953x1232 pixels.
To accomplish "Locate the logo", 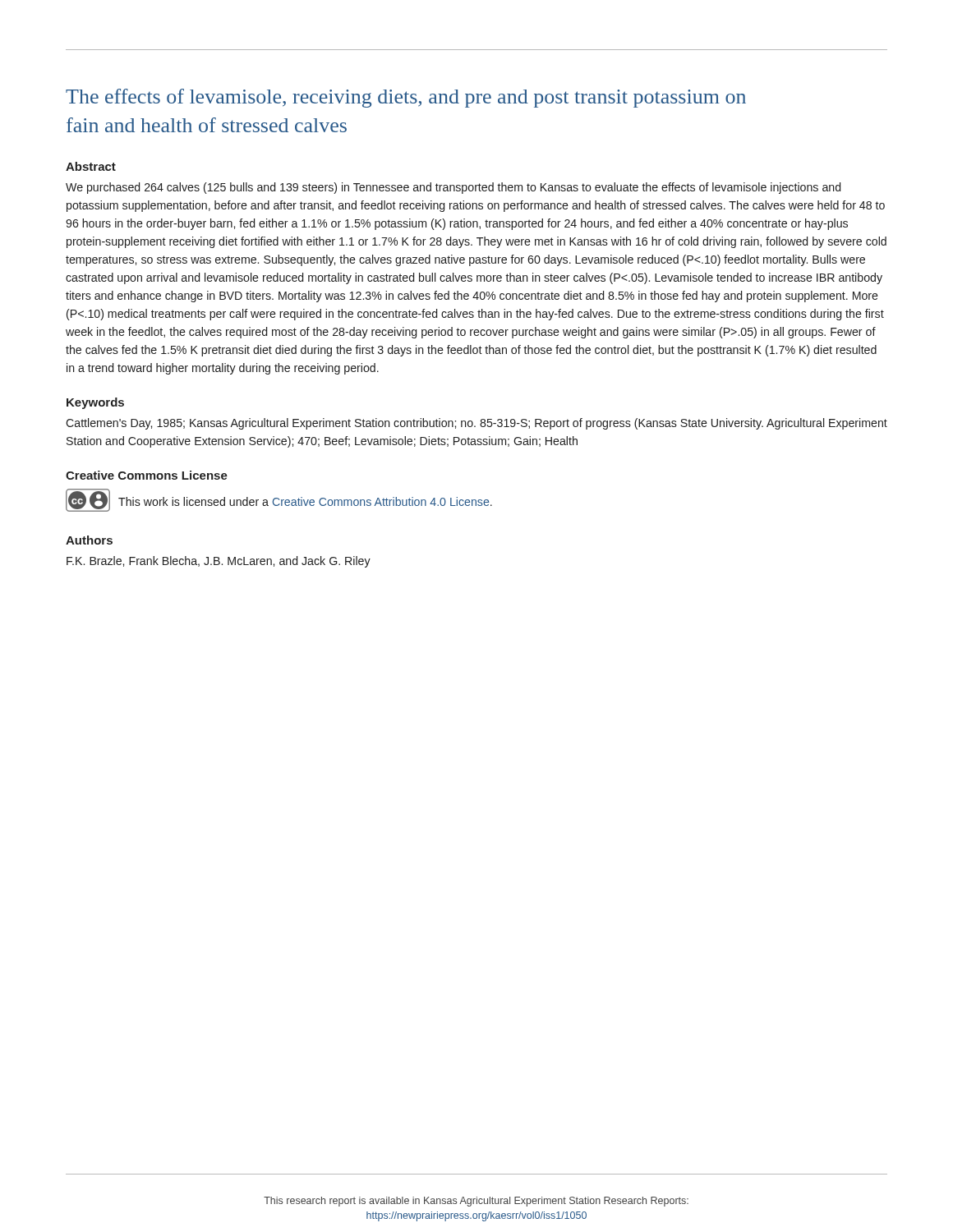I will coord(88,502).
